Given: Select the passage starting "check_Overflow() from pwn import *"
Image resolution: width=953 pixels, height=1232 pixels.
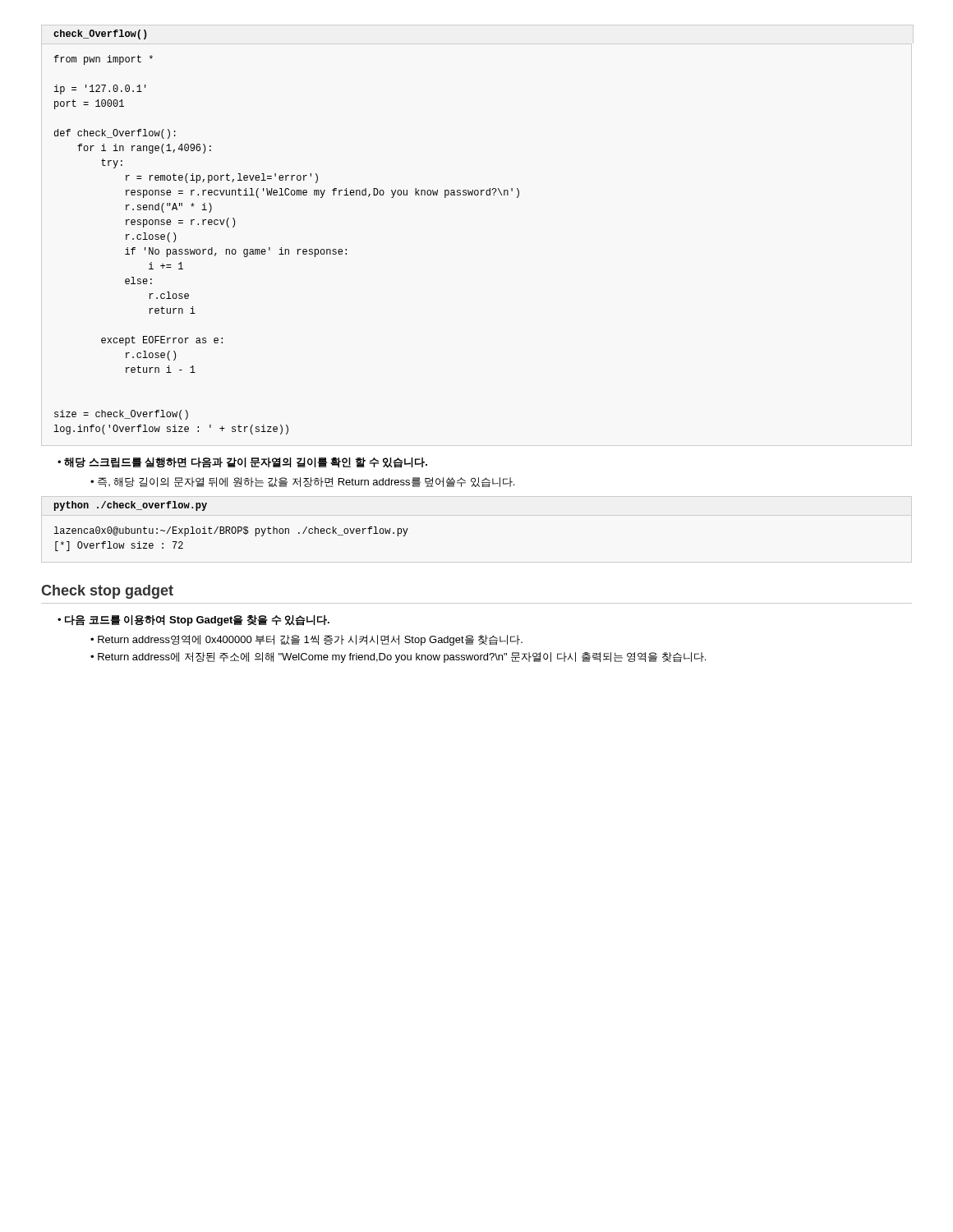Looking at the screenshot, I should 100,34.
